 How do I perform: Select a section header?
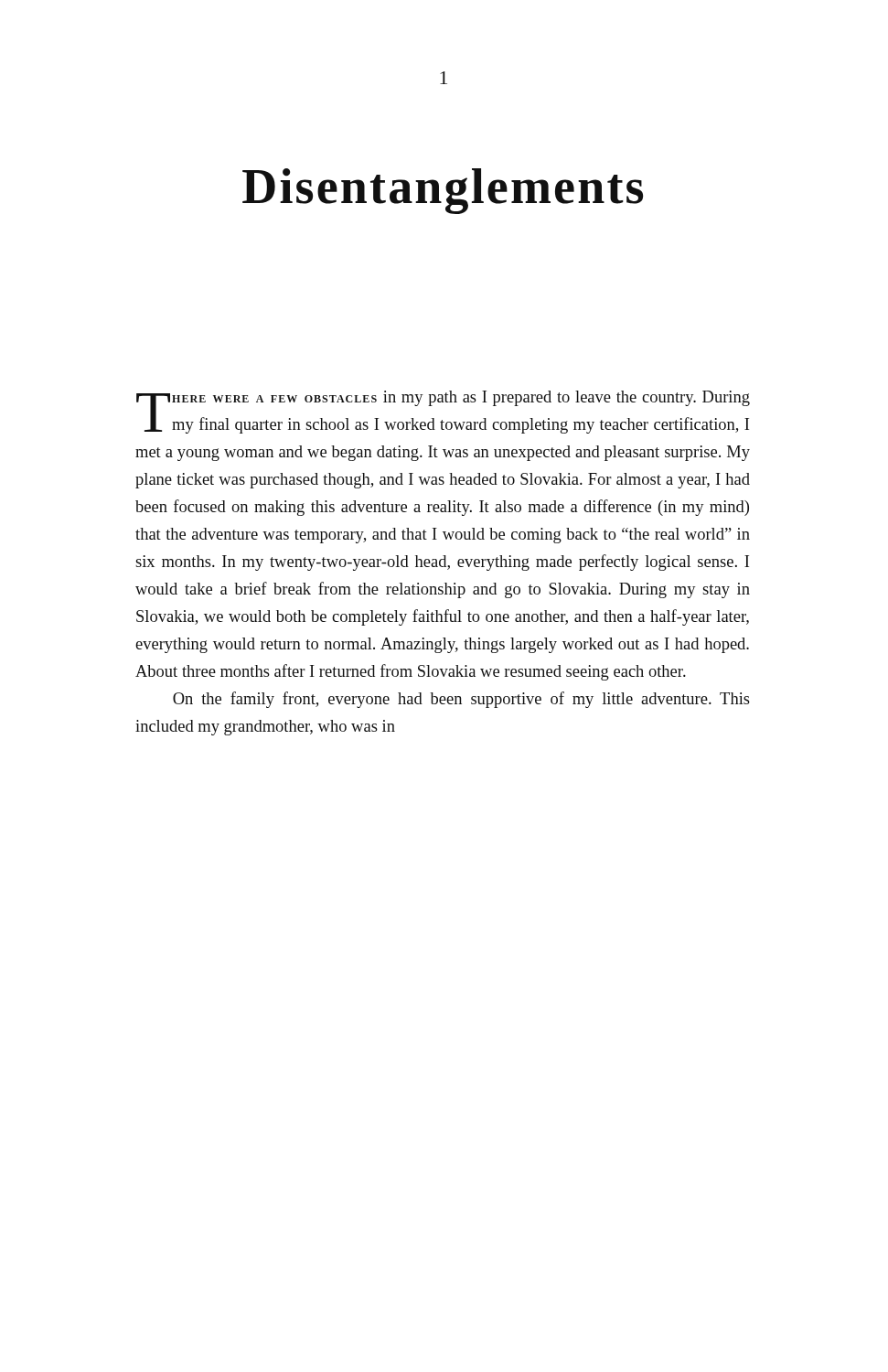pyautogui.click(x=444, y=77)
